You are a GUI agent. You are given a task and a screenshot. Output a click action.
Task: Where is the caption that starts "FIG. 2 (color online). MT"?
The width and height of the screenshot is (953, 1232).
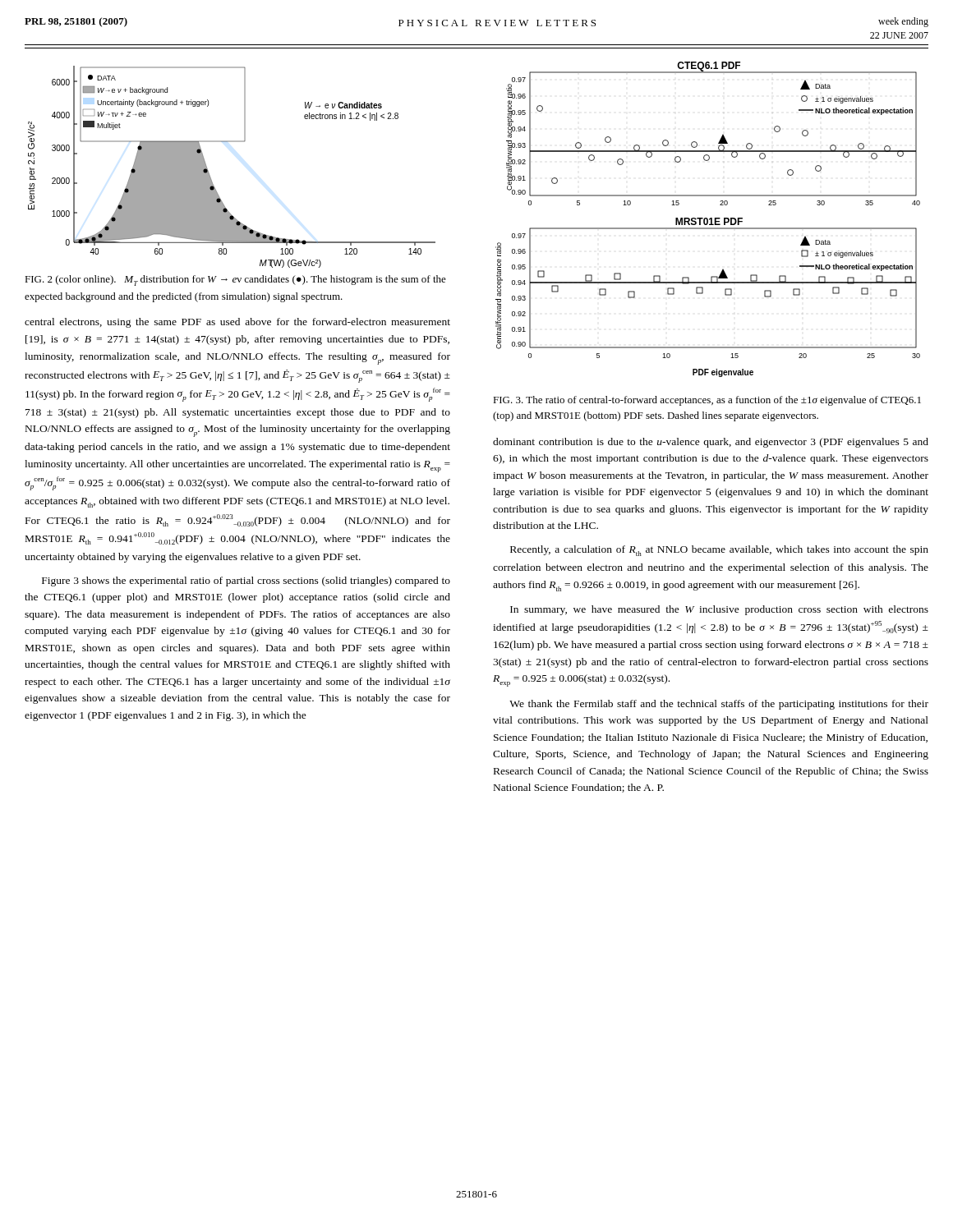click(235, 287)
